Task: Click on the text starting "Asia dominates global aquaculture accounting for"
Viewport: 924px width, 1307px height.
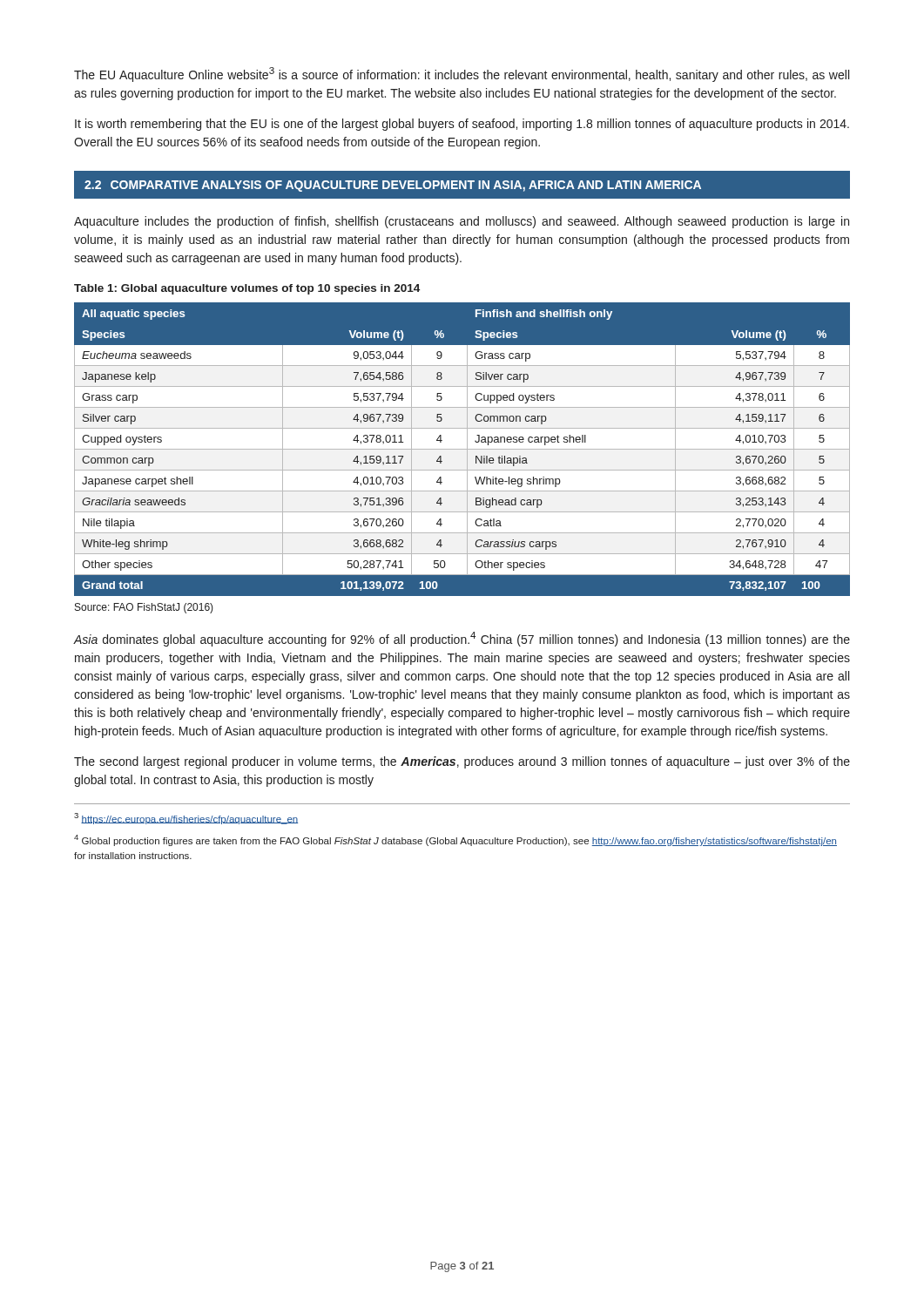Action: (462, 684)
